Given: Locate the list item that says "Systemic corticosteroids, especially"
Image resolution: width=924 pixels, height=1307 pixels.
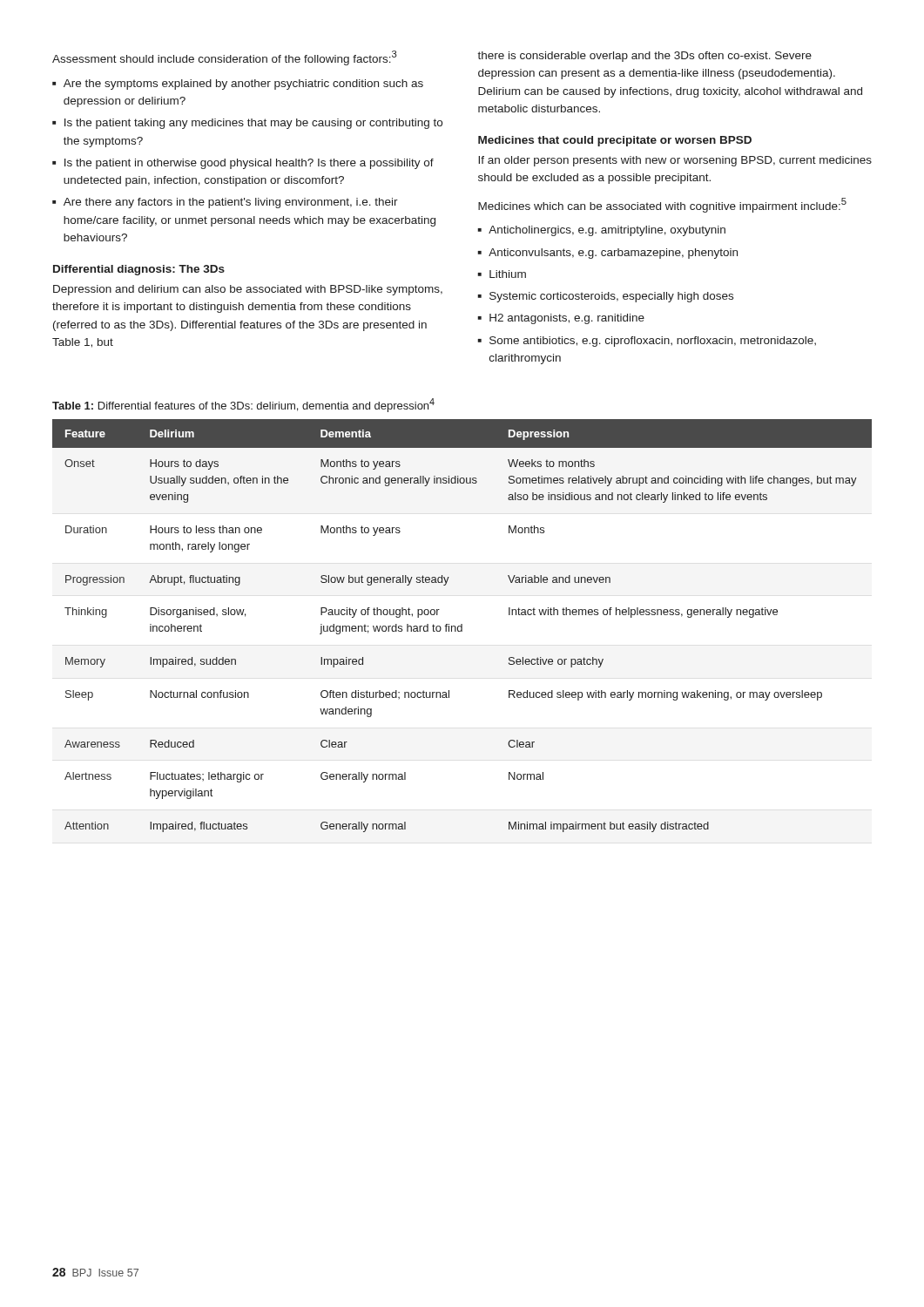Looking at the screenshot, I should click(x=611, y=296).
